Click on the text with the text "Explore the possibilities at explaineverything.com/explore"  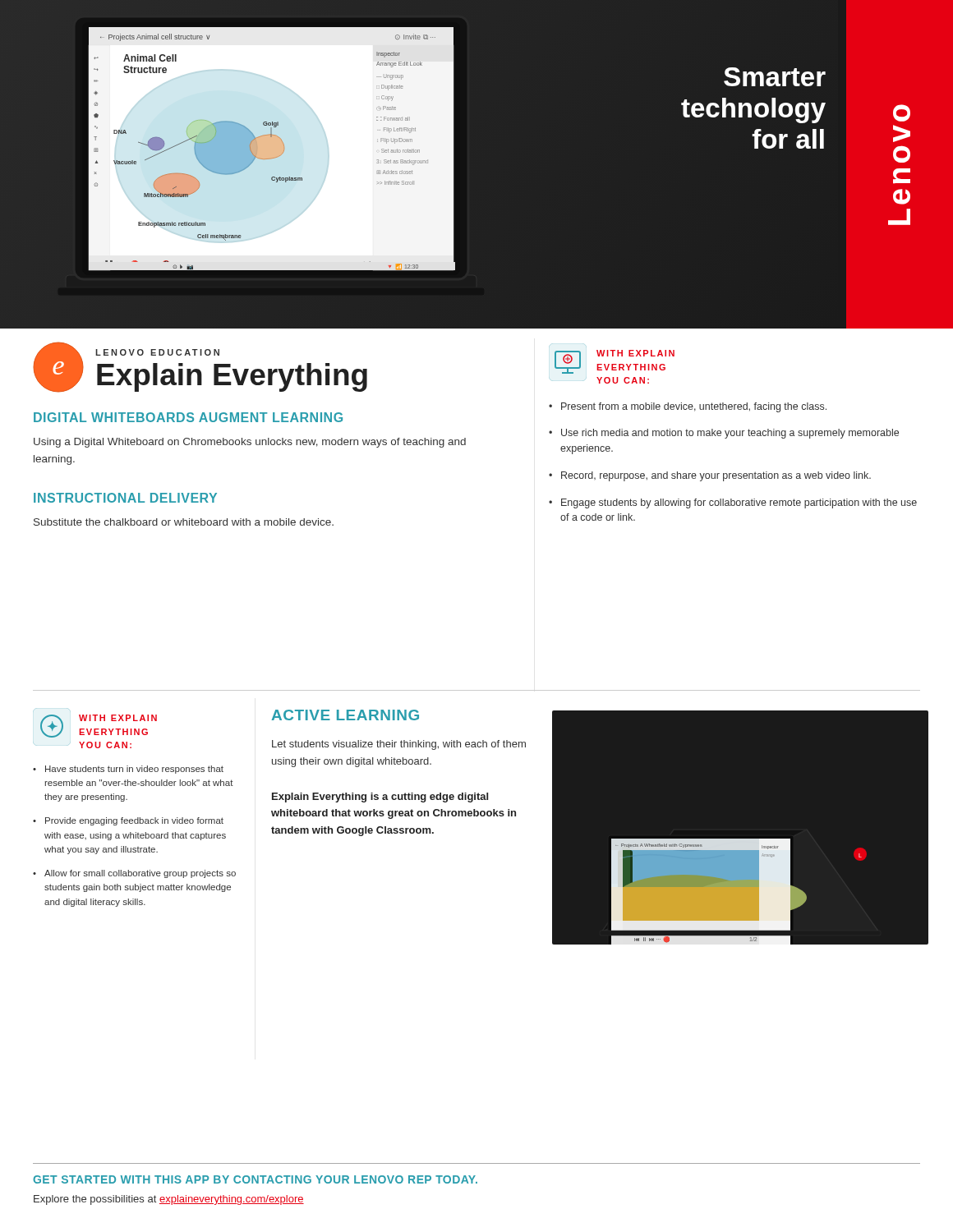(x=168, y=1199)
